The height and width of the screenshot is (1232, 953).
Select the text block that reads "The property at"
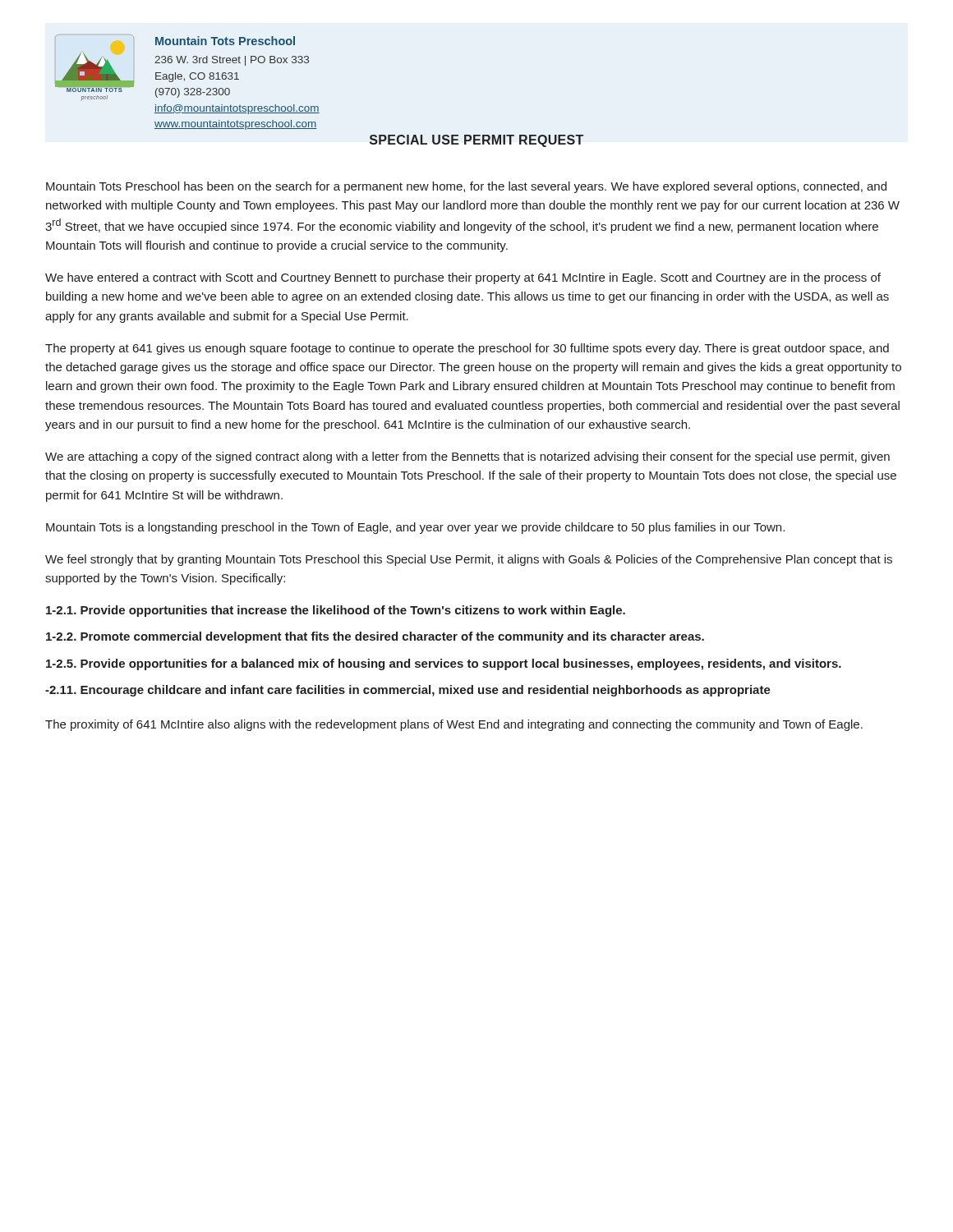(x=476, y=386)
